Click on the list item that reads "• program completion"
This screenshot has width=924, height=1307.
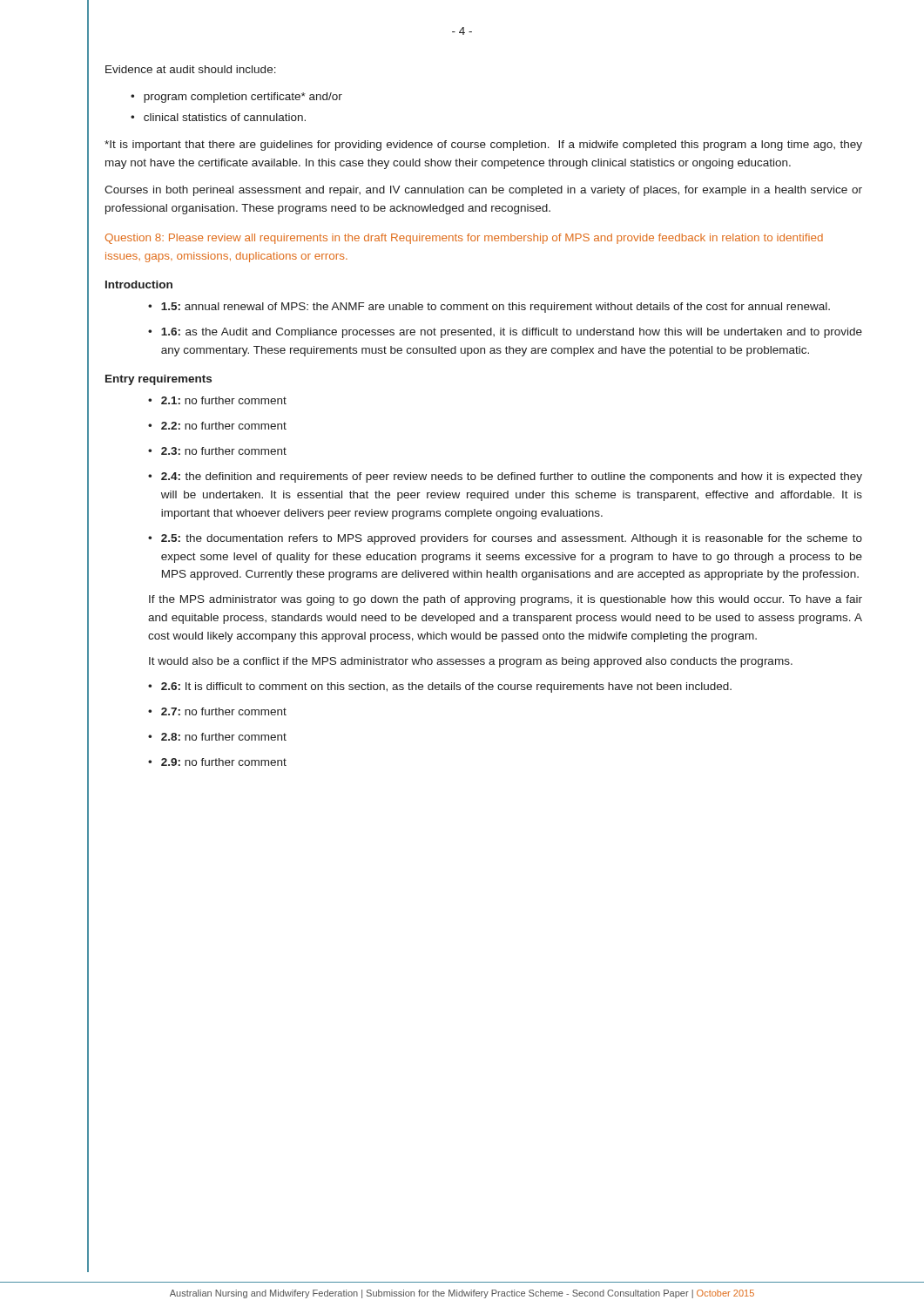click(236, 97)
